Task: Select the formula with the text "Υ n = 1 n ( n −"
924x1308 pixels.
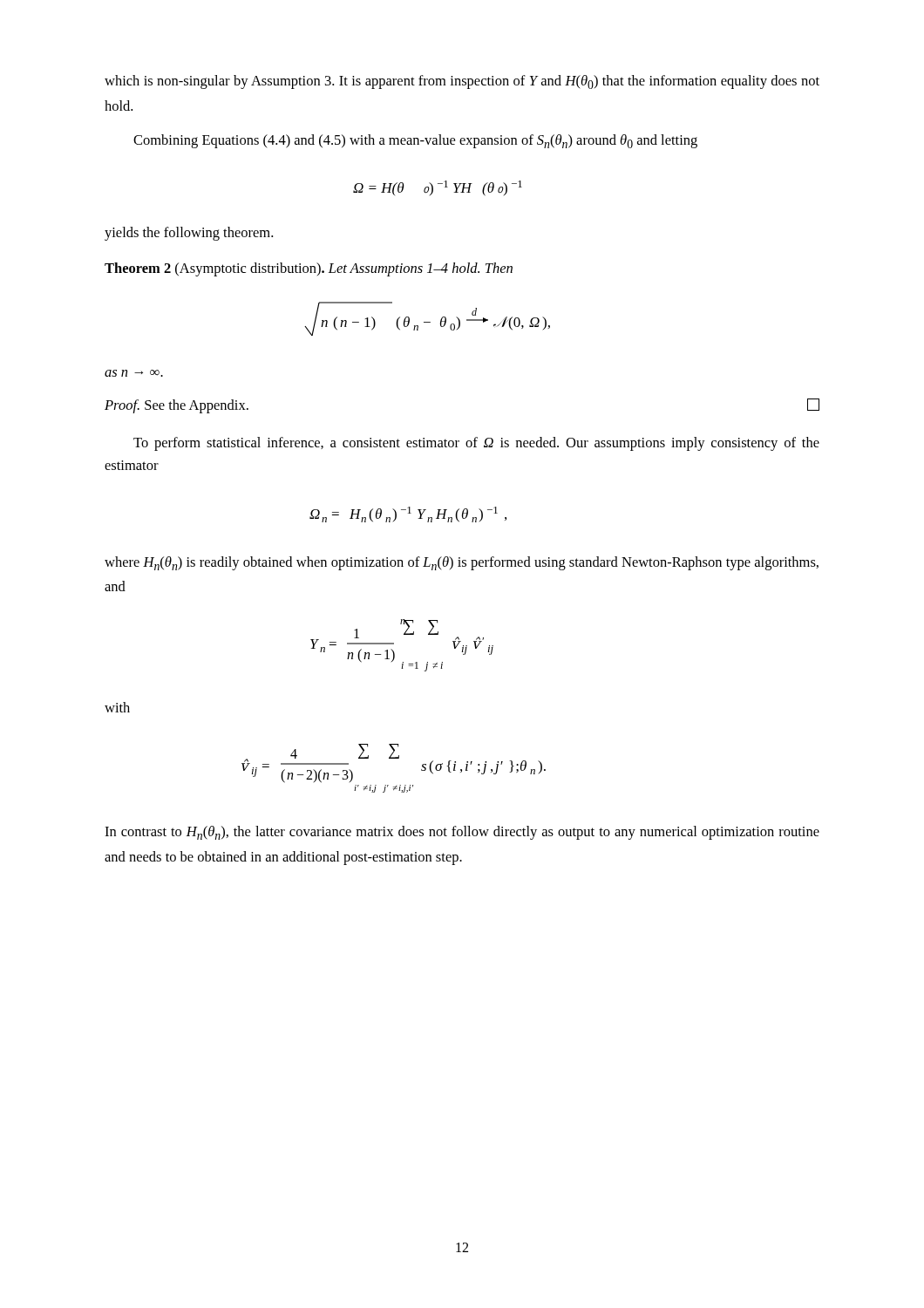Action: tap(462, 645)
